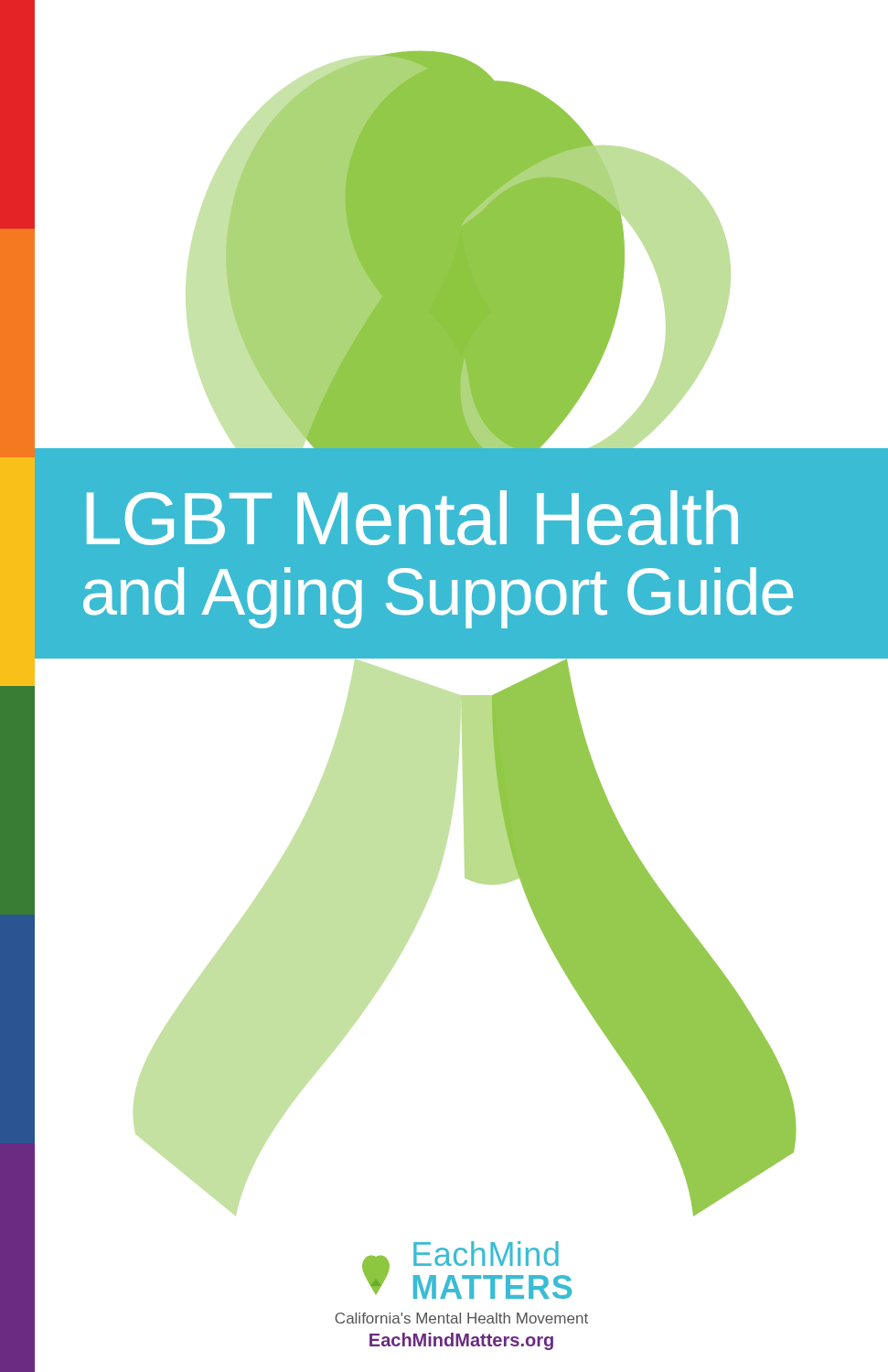Select the title with the text "LGBT Mental Health"
888x1372 pixels.
point(484,553)
